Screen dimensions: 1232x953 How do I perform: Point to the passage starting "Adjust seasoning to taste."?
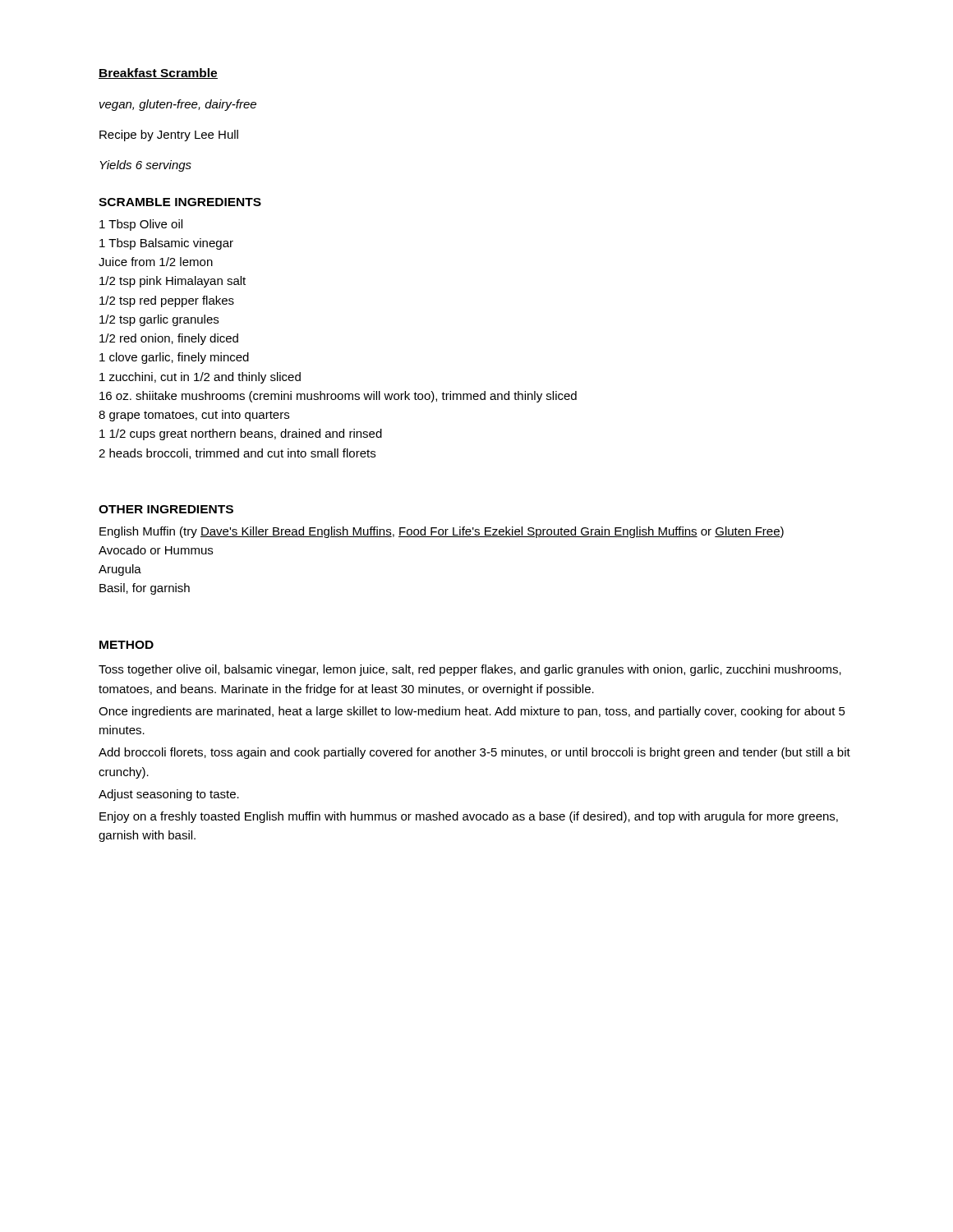(169, 794)
